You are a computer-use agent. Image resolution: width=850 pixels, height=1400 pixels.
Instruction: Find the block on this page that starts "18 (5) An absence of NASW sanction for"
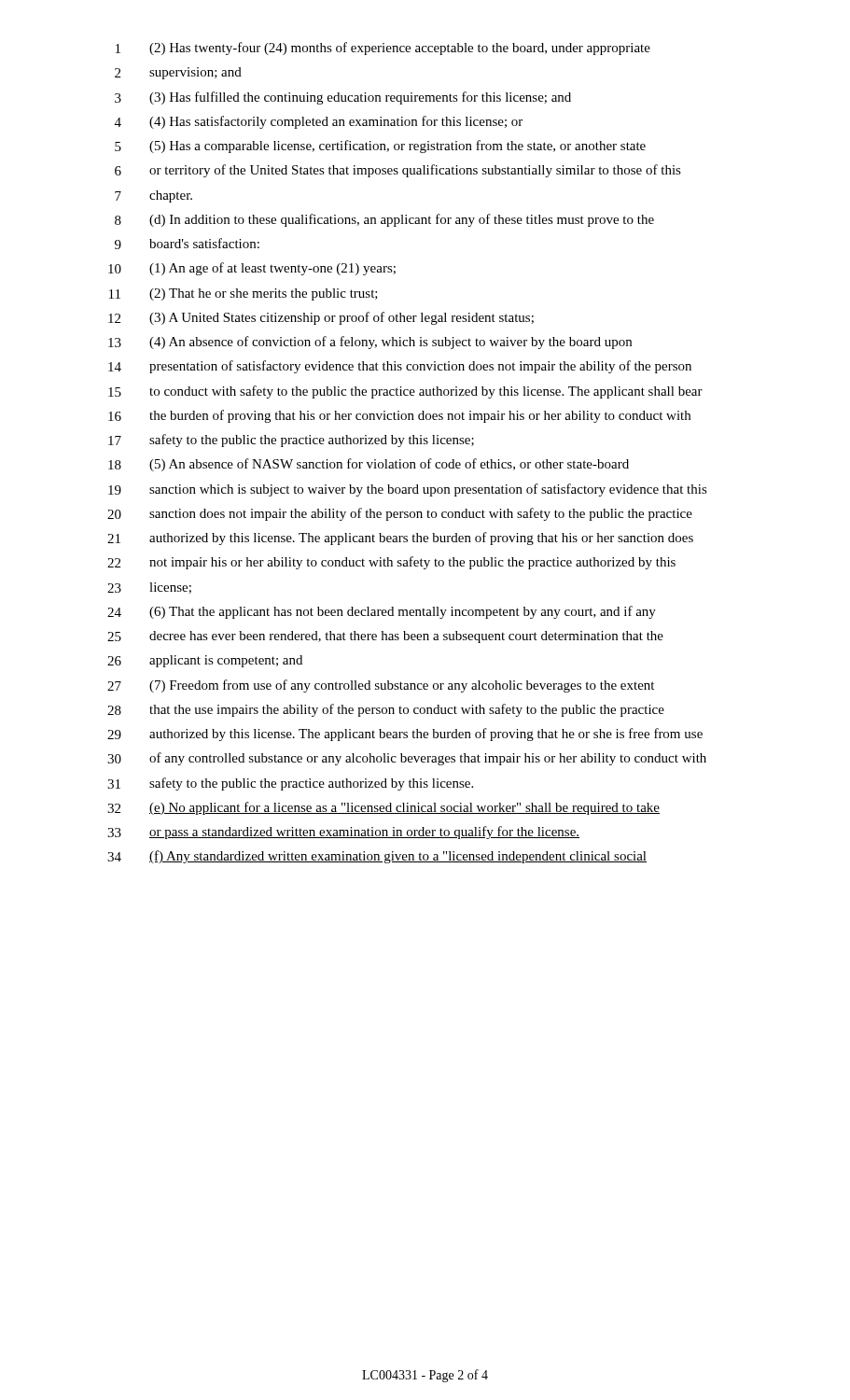[x=434, y=465]
